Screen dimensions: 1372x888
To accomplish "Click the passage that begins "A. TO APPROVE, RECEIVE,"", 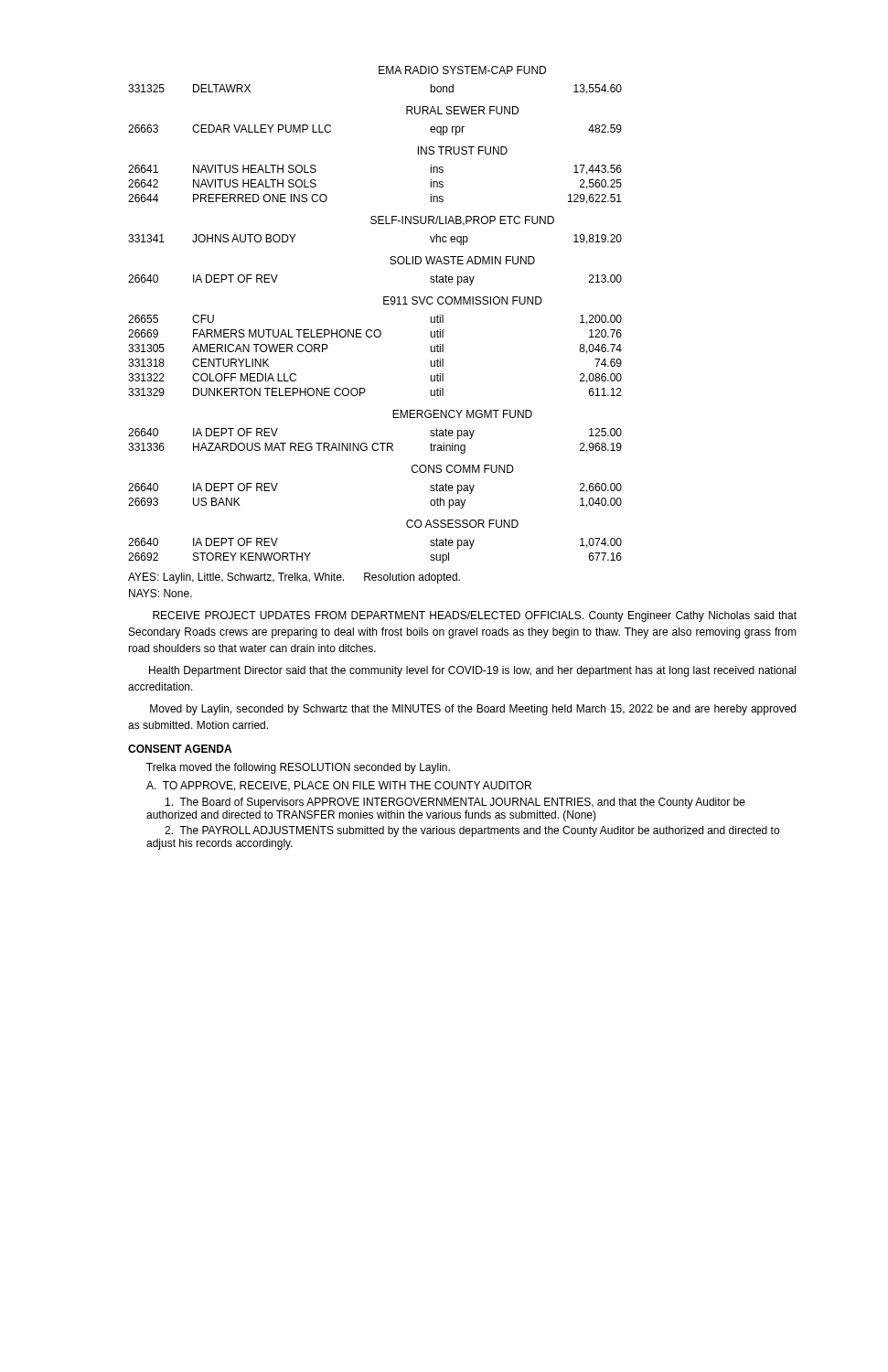I will [x=339, y=786].
